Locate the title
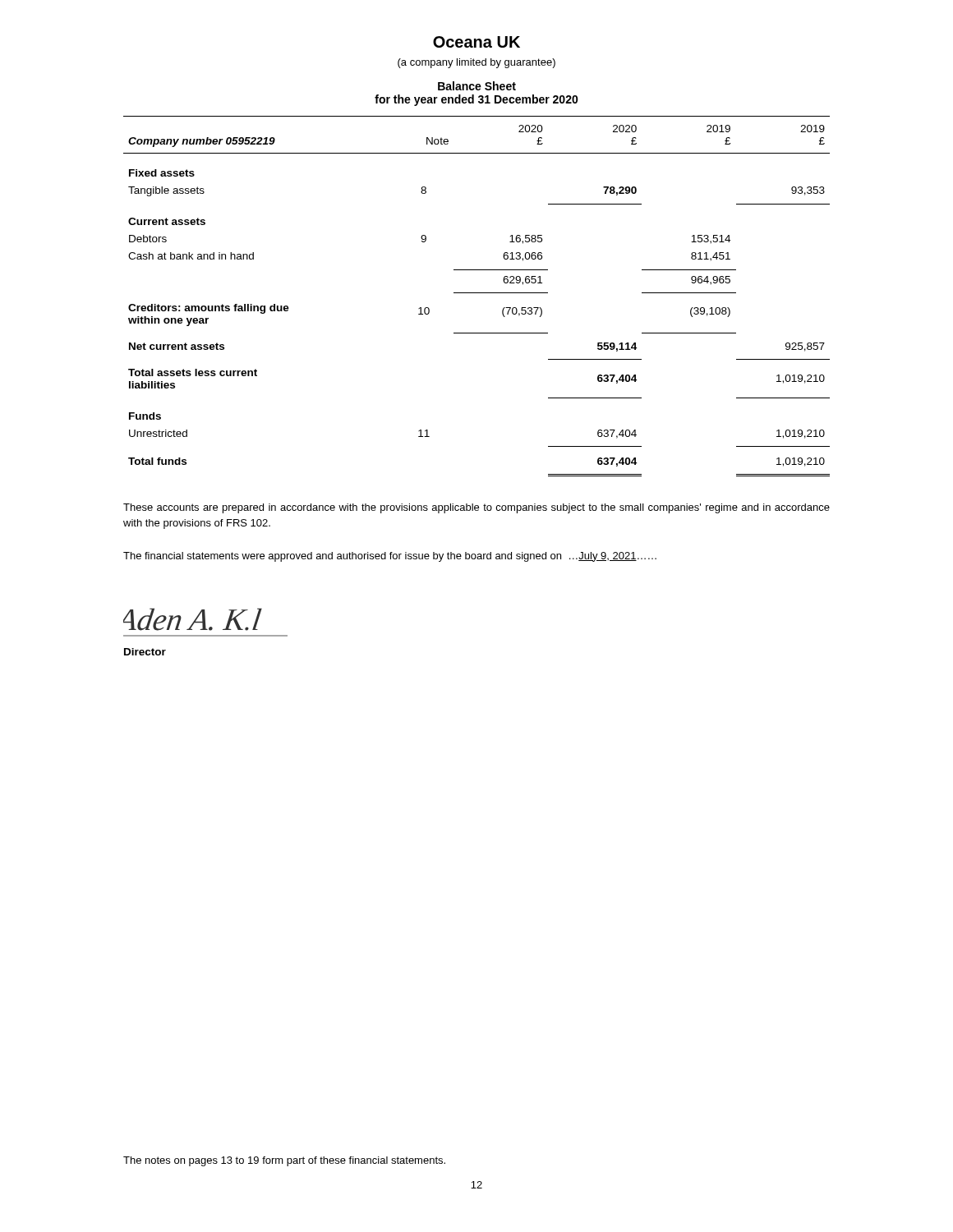 pyautogui.click(x=476, y=42)
